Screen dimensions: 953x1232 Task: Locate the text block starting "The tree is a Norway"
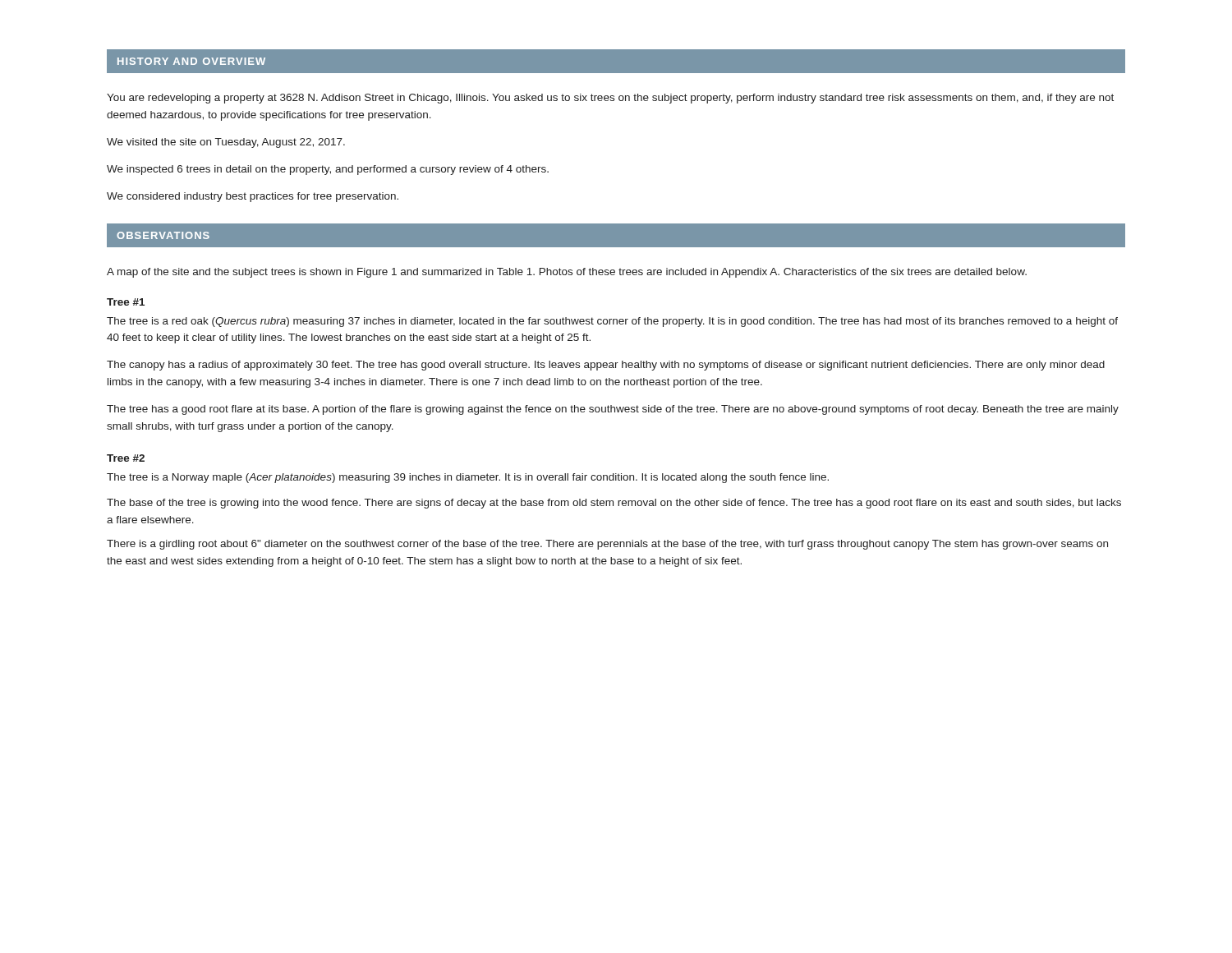click(468, 477)
